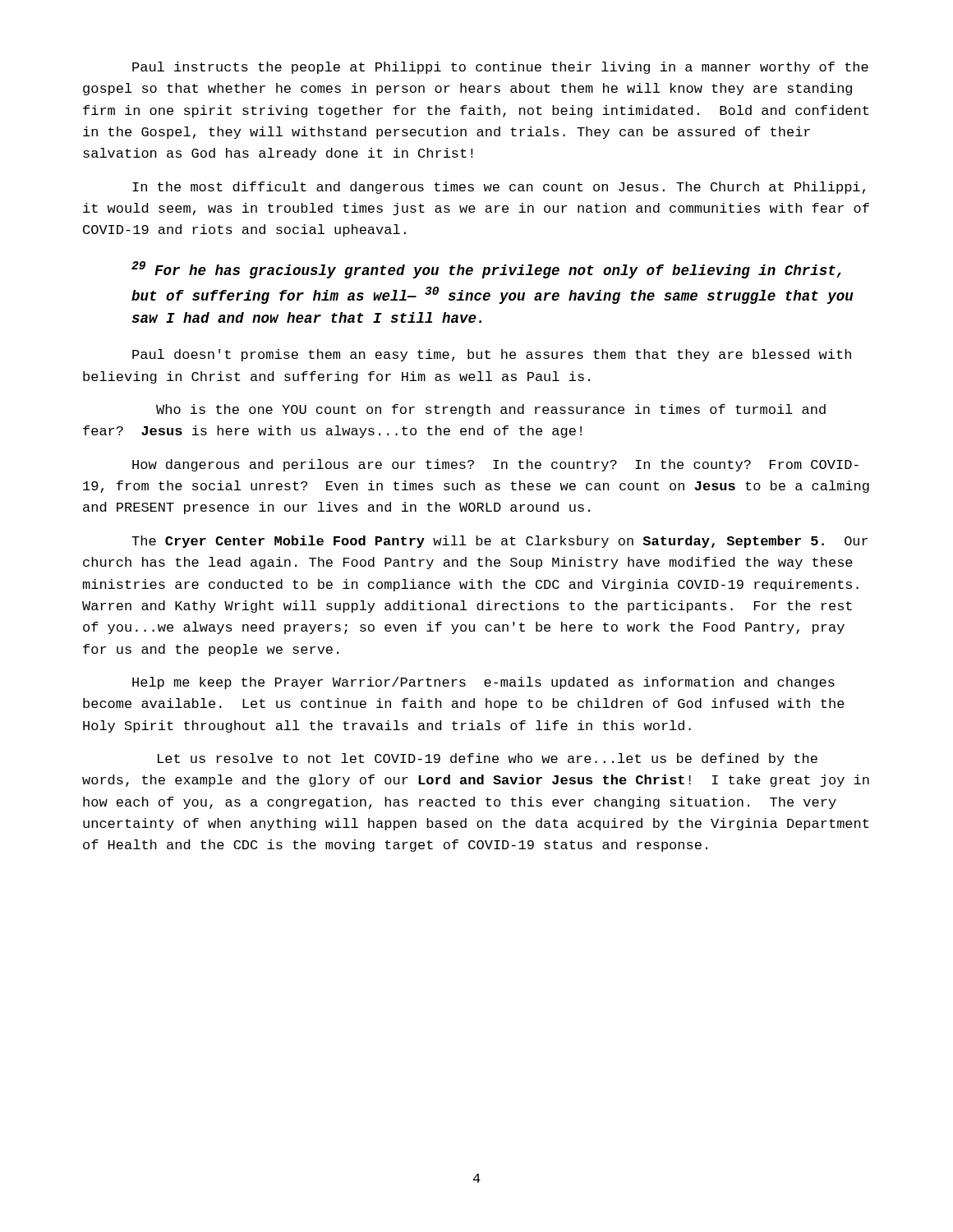Locate the block of text that opens with "Paul doesn't promise them"
Image resolution: width=953 pixels, height=1232 pixels.
(467, 366)
